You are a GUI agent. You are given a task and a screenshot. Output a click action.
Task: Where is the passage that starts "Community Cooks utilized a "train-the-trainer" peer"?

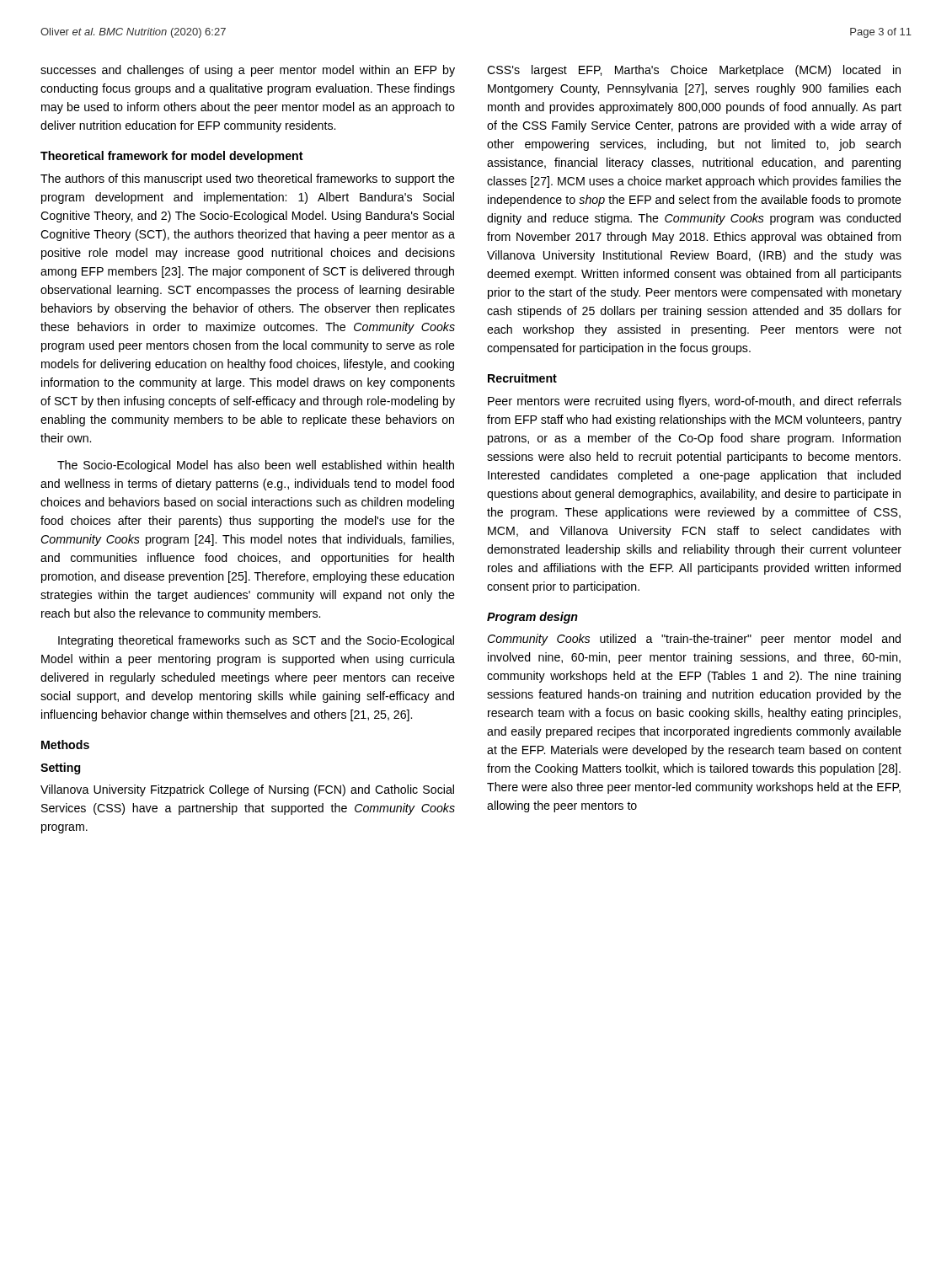pyautogui.click(x=694, y=722)
